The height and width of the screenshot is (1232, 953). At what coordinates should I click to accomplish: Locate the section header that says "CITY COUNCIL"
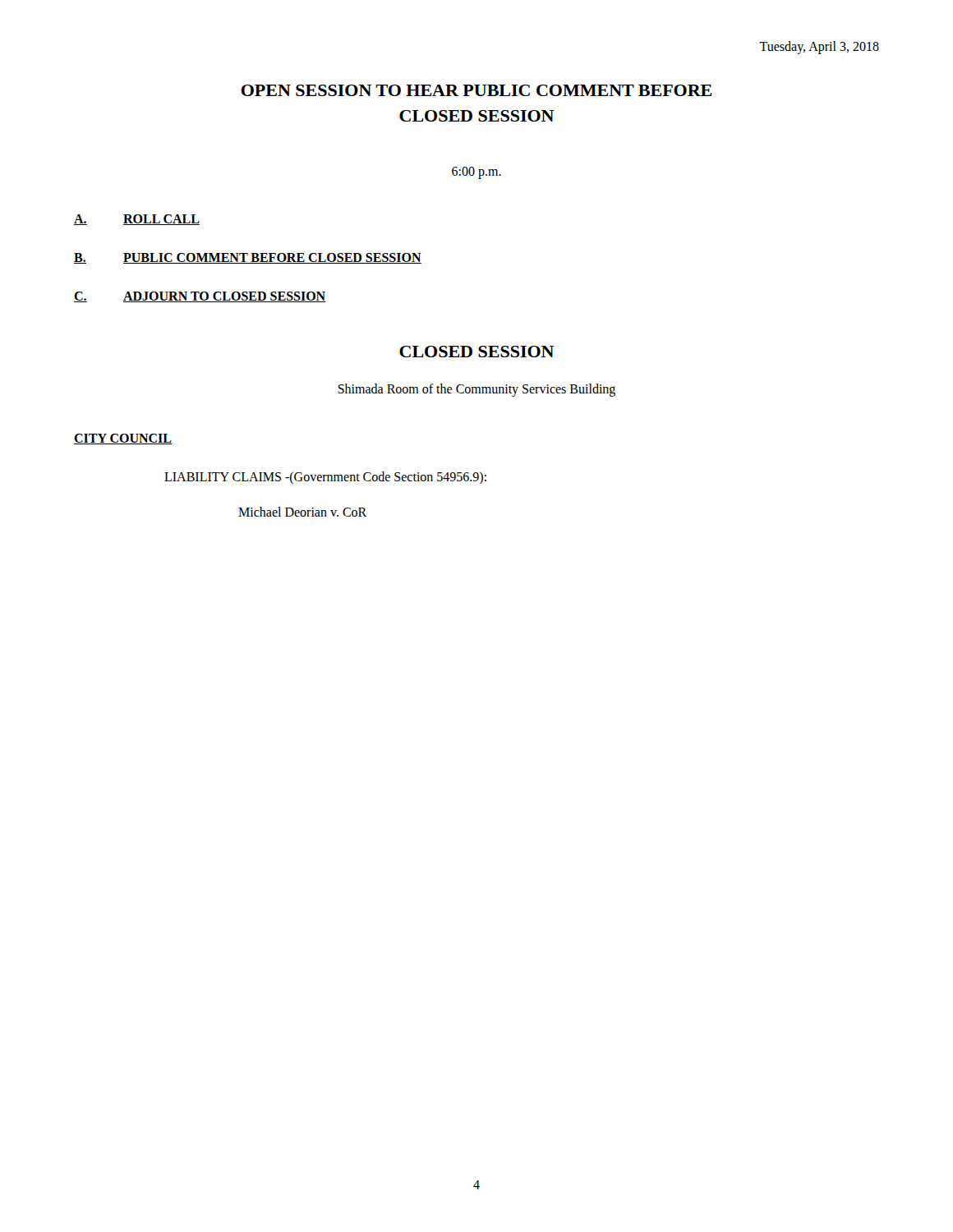pyautogui.click(x=123, y=438)
